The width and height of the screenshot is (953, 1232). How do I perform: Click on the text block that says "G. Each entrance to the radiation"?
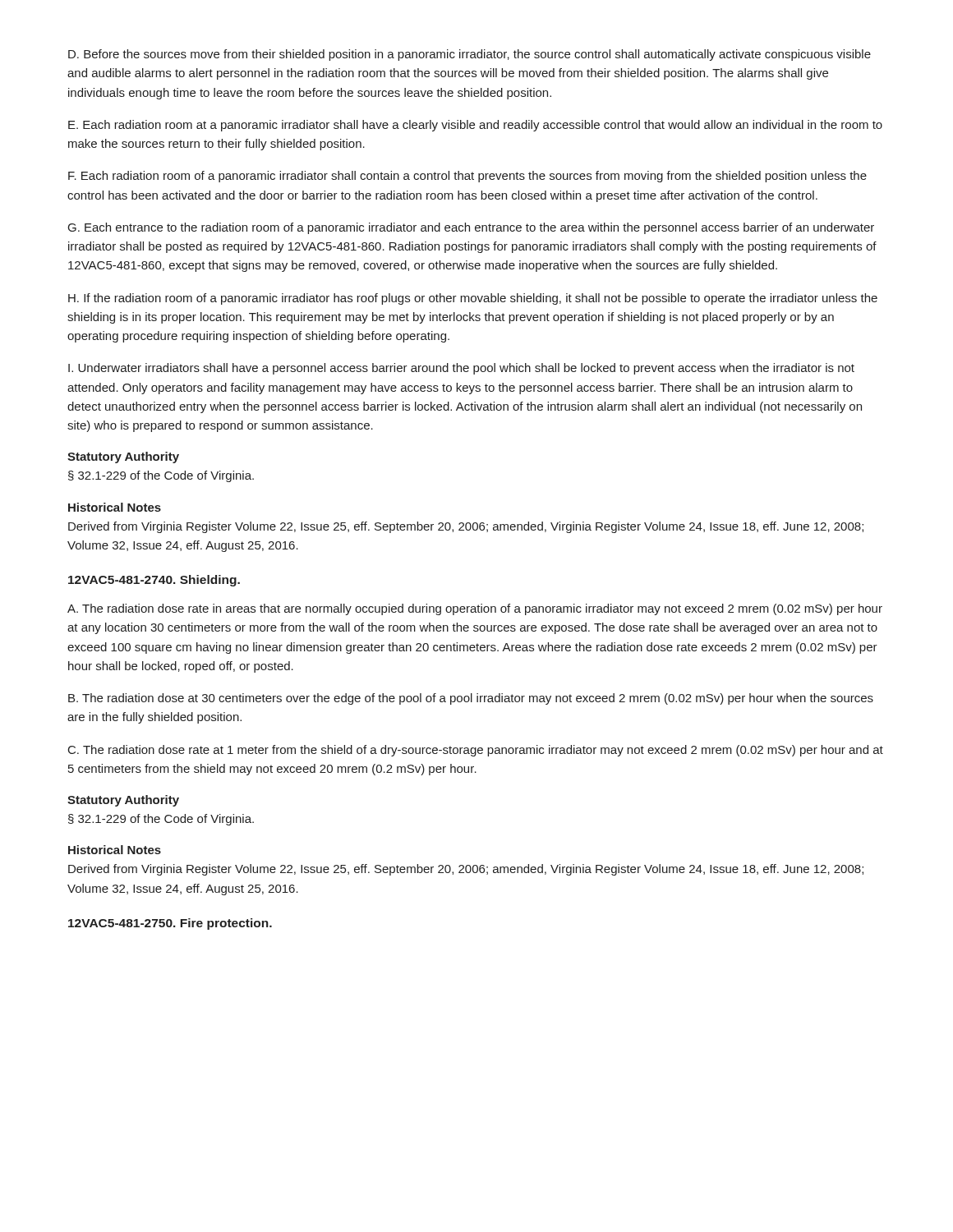(x=472, y=246)
